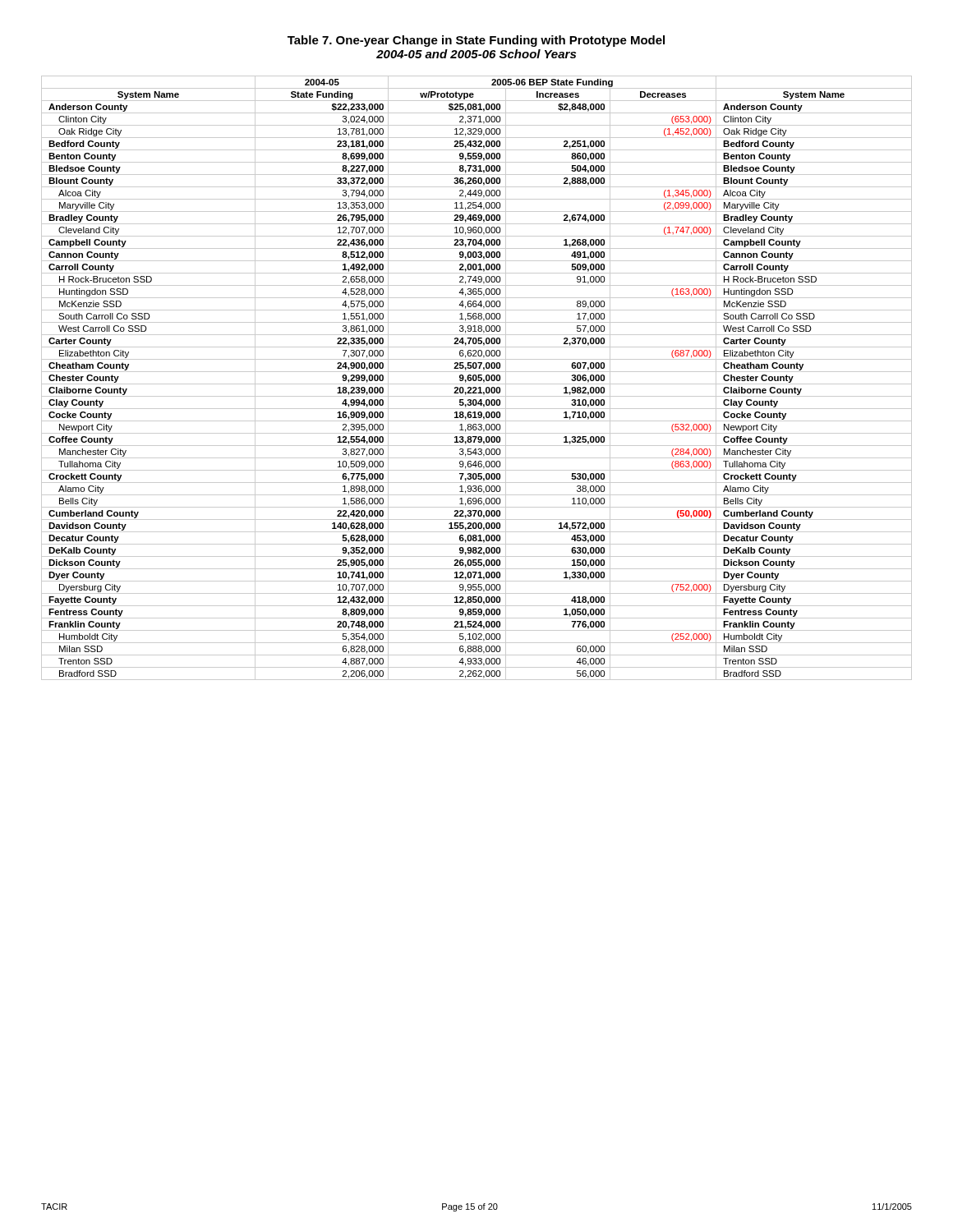Screen dimensions: 1232x953
Task: Locate the title that says "Table 7. One-year Change in State Funding"
Action: click(476, 47)
